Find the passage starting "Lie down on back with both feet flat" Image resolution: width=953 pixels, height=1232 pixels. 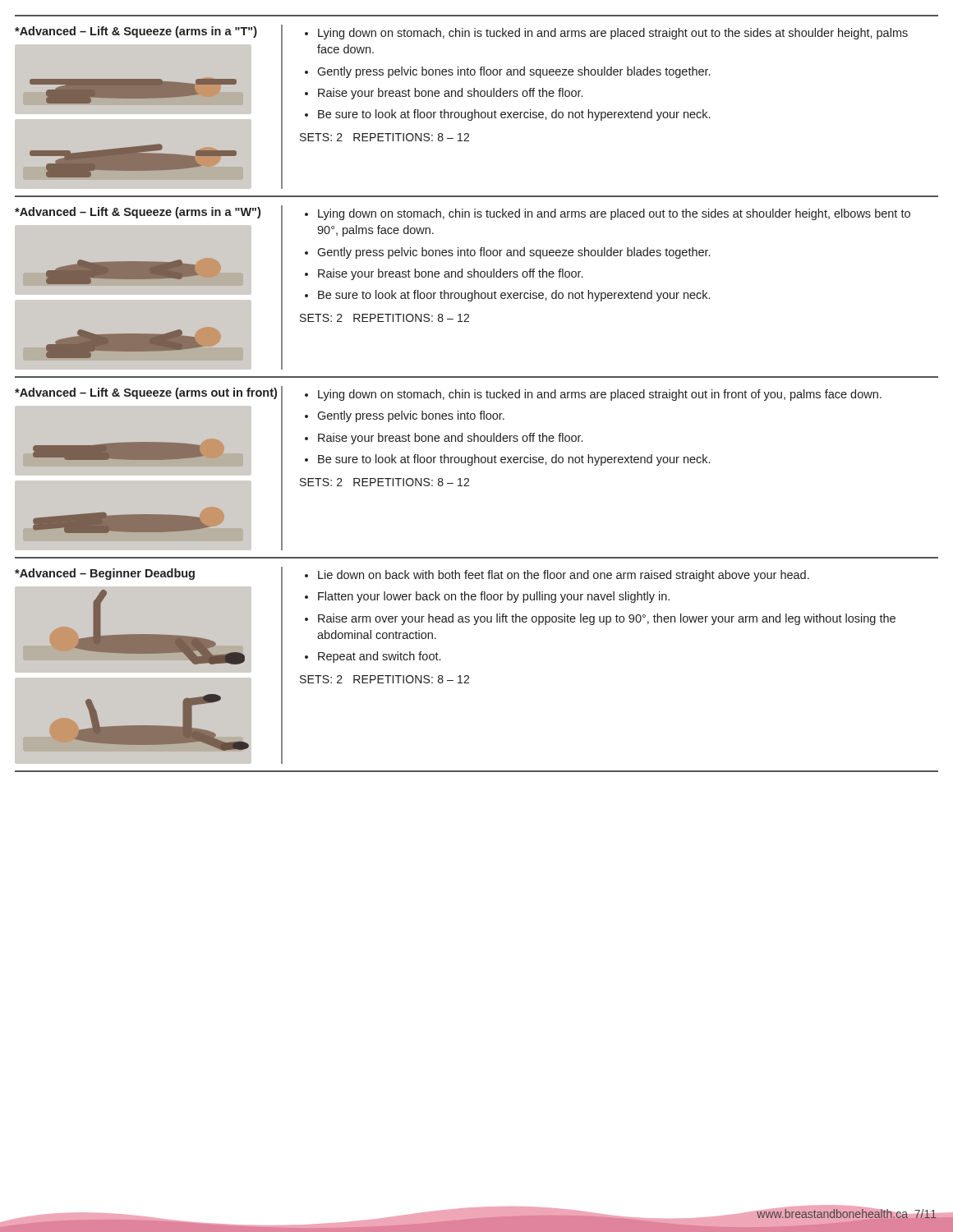(564, 575)
